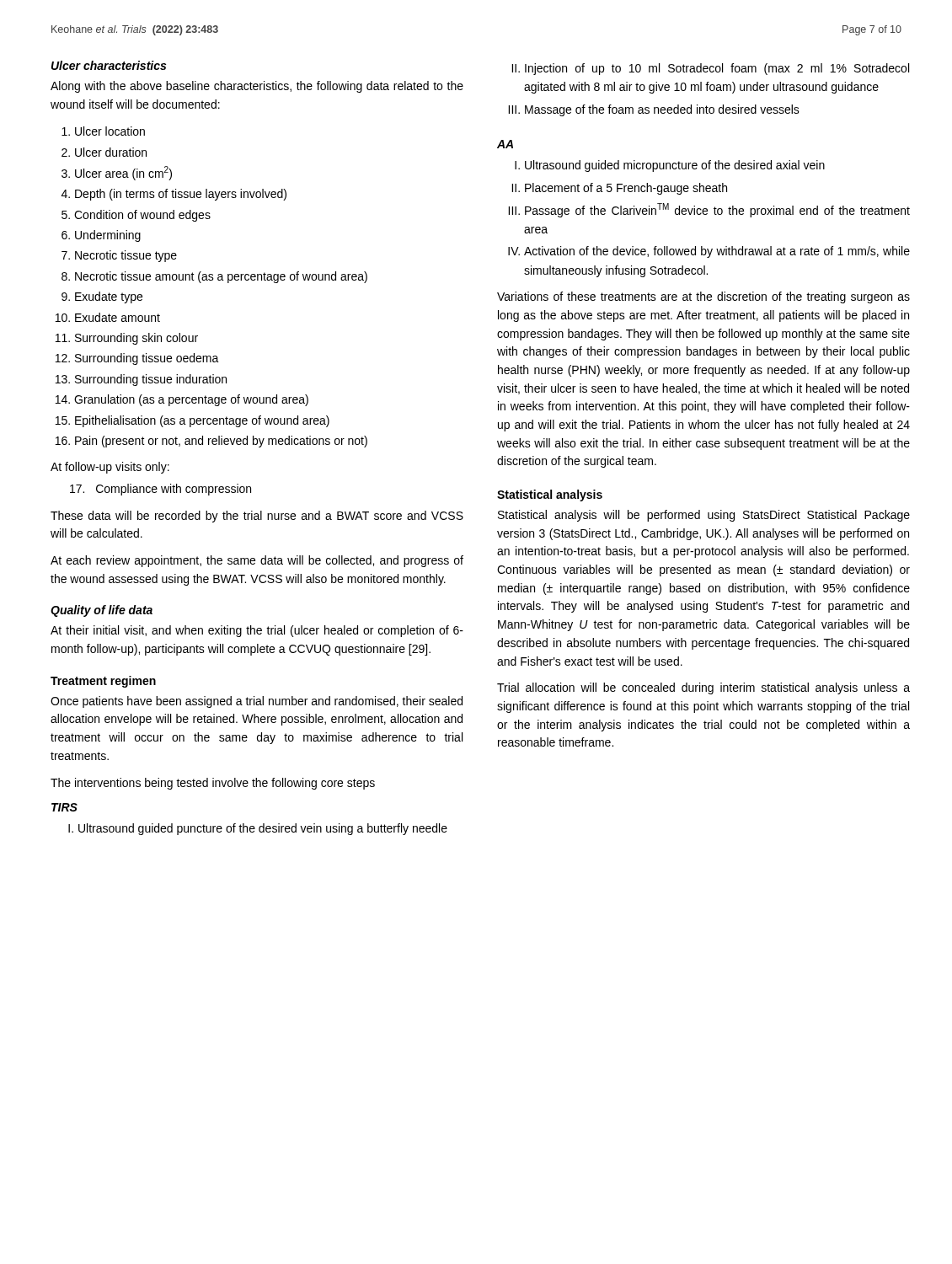Find the passage starting "Necrotic tissue type"
The width and height of the screenshot is (952, 1264).
coord(126,256)
